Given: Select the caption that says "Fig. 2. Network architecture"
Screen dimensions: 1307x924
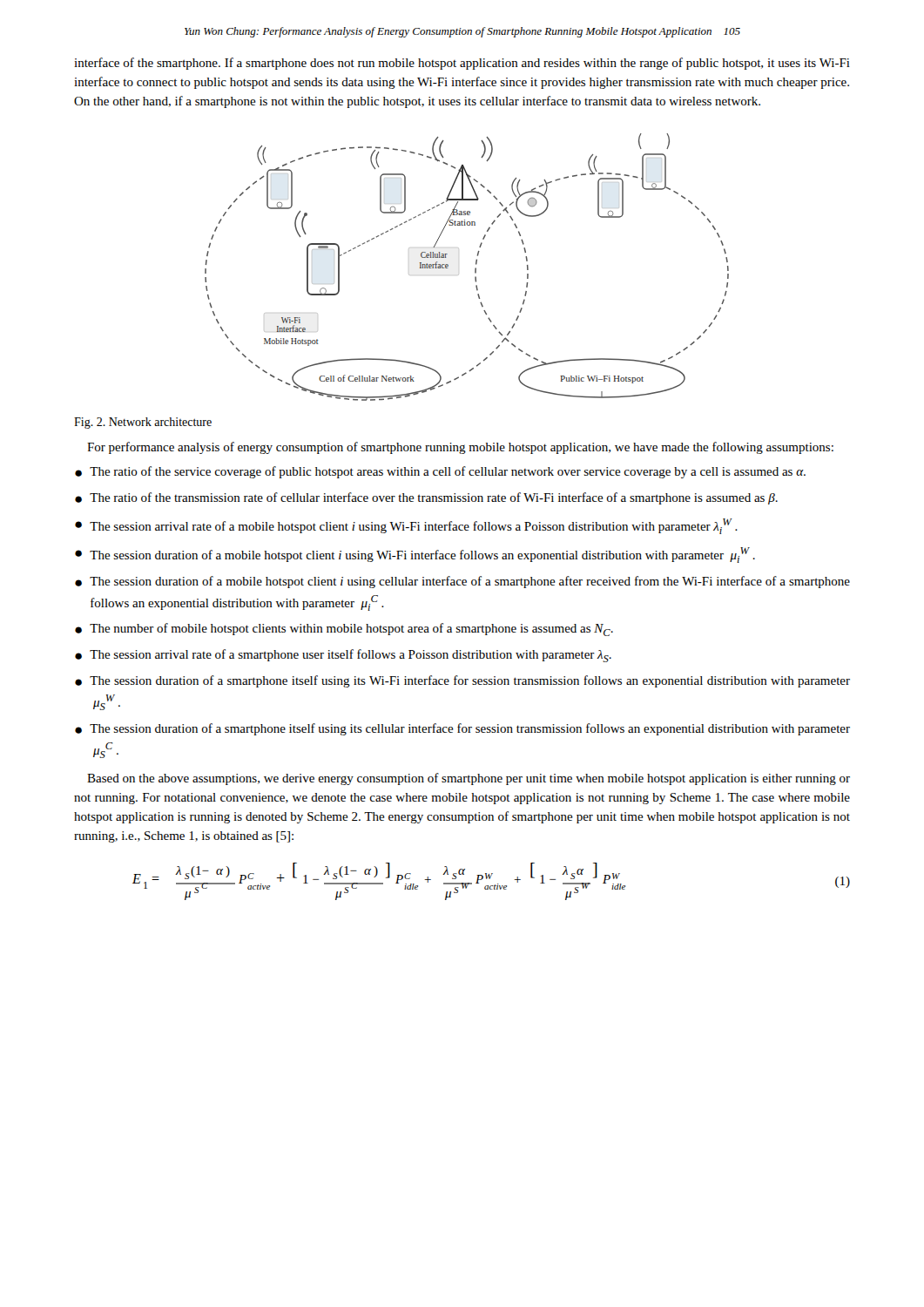Looking at the screenshot, I should tap(143, 422).
